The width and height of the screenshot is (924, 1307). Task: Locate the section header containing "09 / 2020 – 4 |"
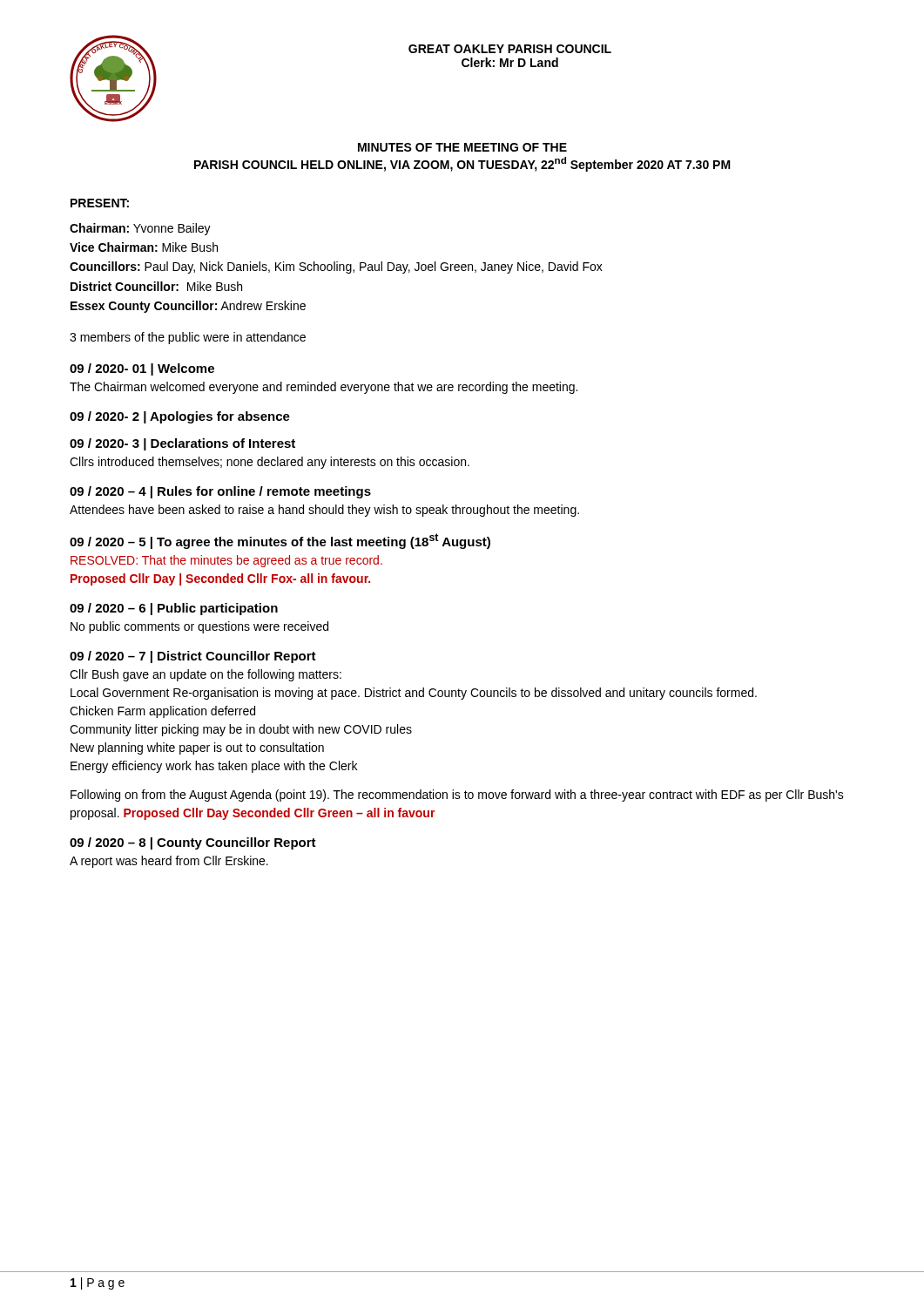coord(220,491)
